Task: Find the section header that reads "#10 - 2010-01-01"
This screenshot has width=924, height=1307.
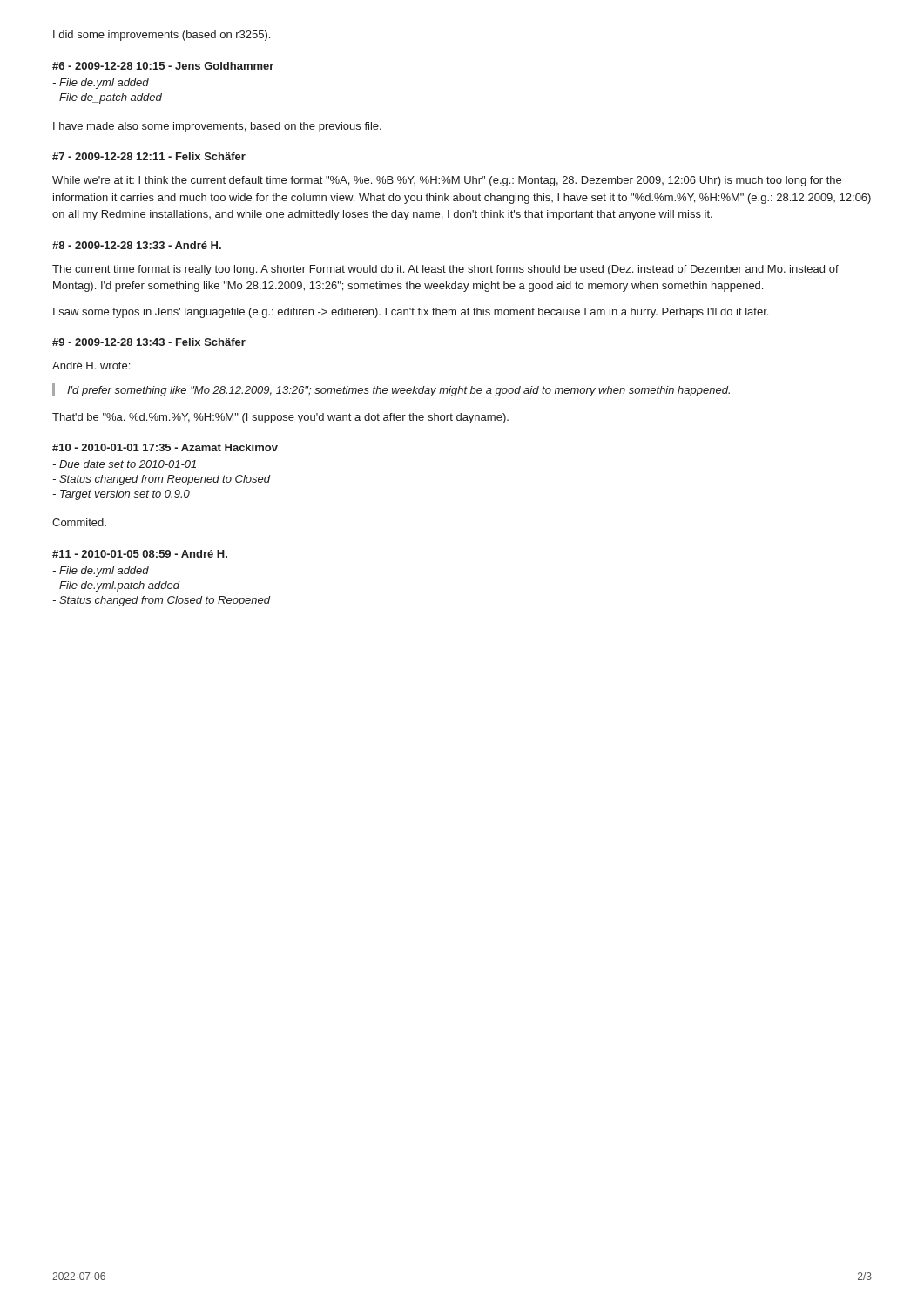Action: [x=165, y=447]
